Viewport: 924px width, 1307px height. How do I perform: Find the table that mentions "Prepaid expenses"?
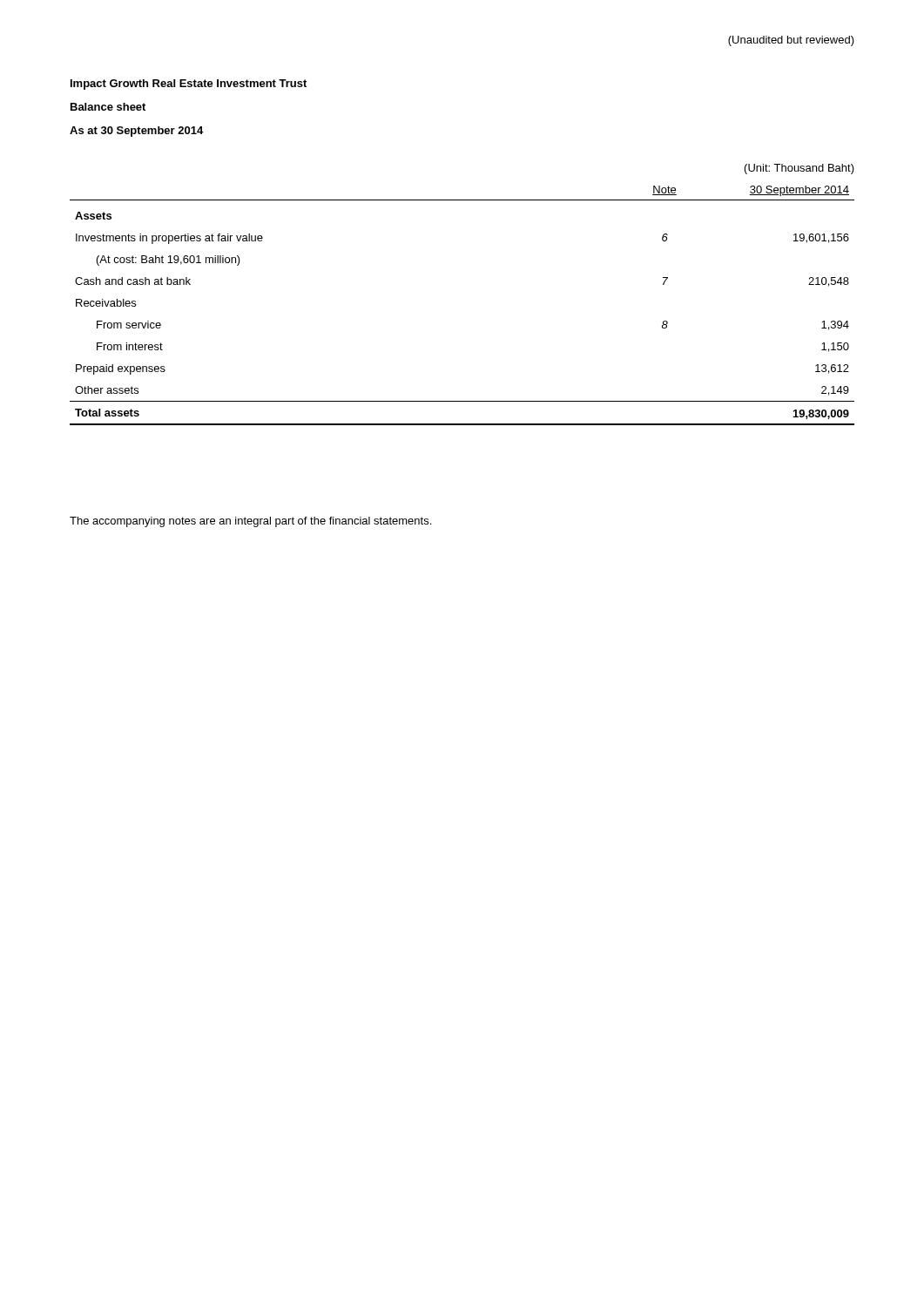(462, 302)
